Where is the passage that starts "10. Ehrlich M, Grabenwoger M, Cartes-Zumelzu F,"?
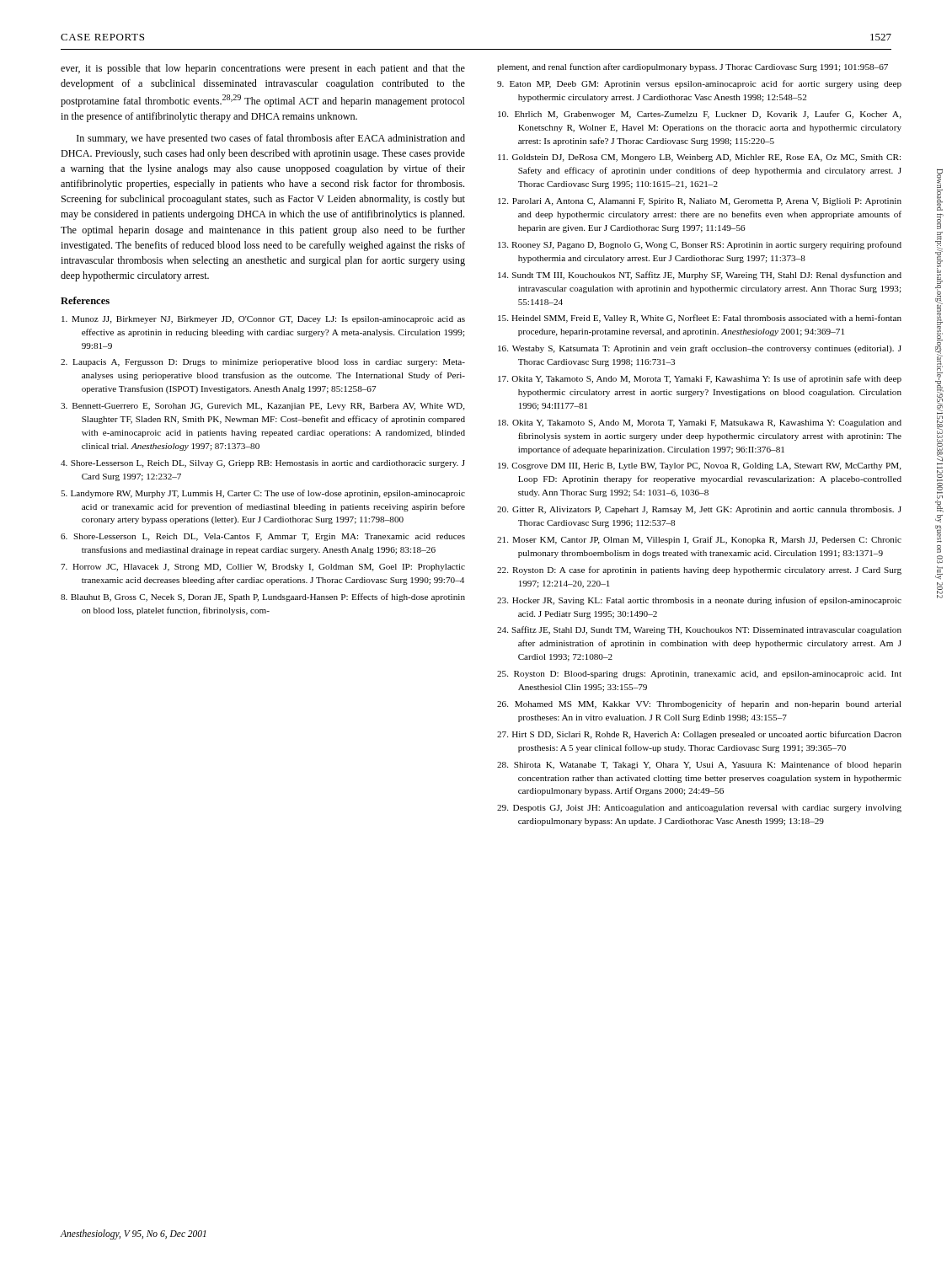Image resolution: width=952 pixels, height=1264 pixels. (699, 127)
